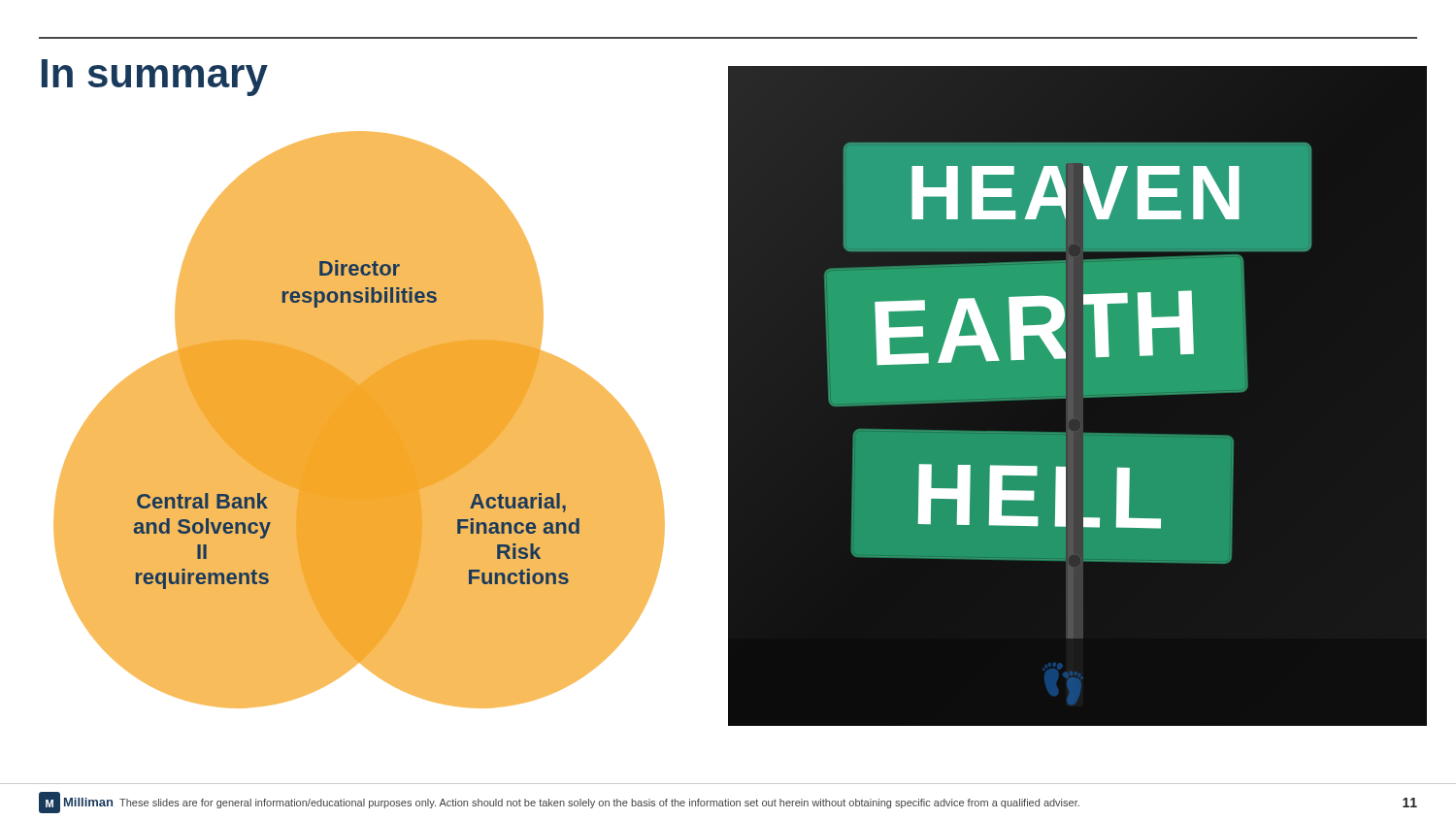1456x820 pixels.
Task: Click on the infographic
Action: 359,437
